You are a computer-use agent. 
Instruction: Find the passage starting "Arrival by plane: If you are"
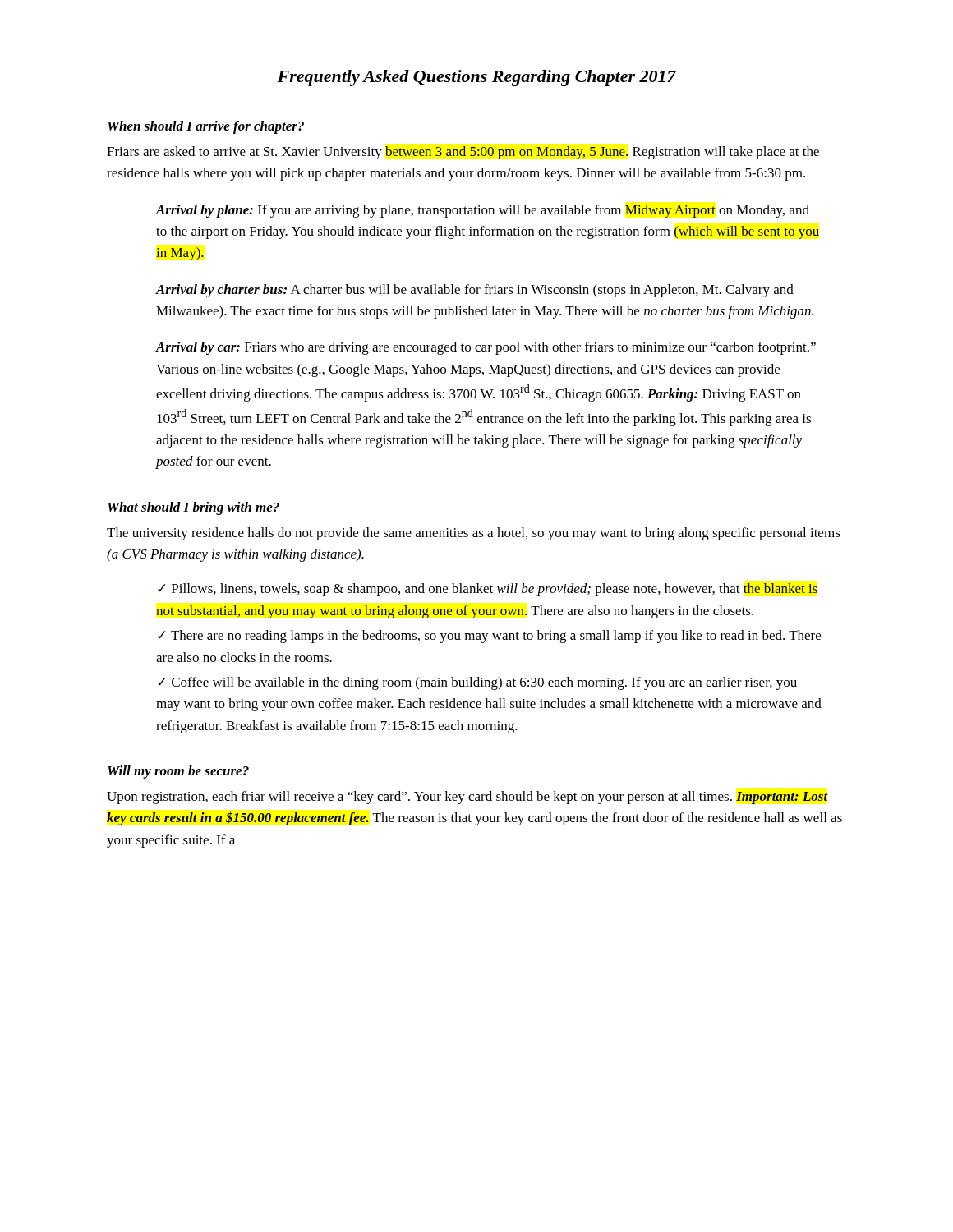[488, 231]
